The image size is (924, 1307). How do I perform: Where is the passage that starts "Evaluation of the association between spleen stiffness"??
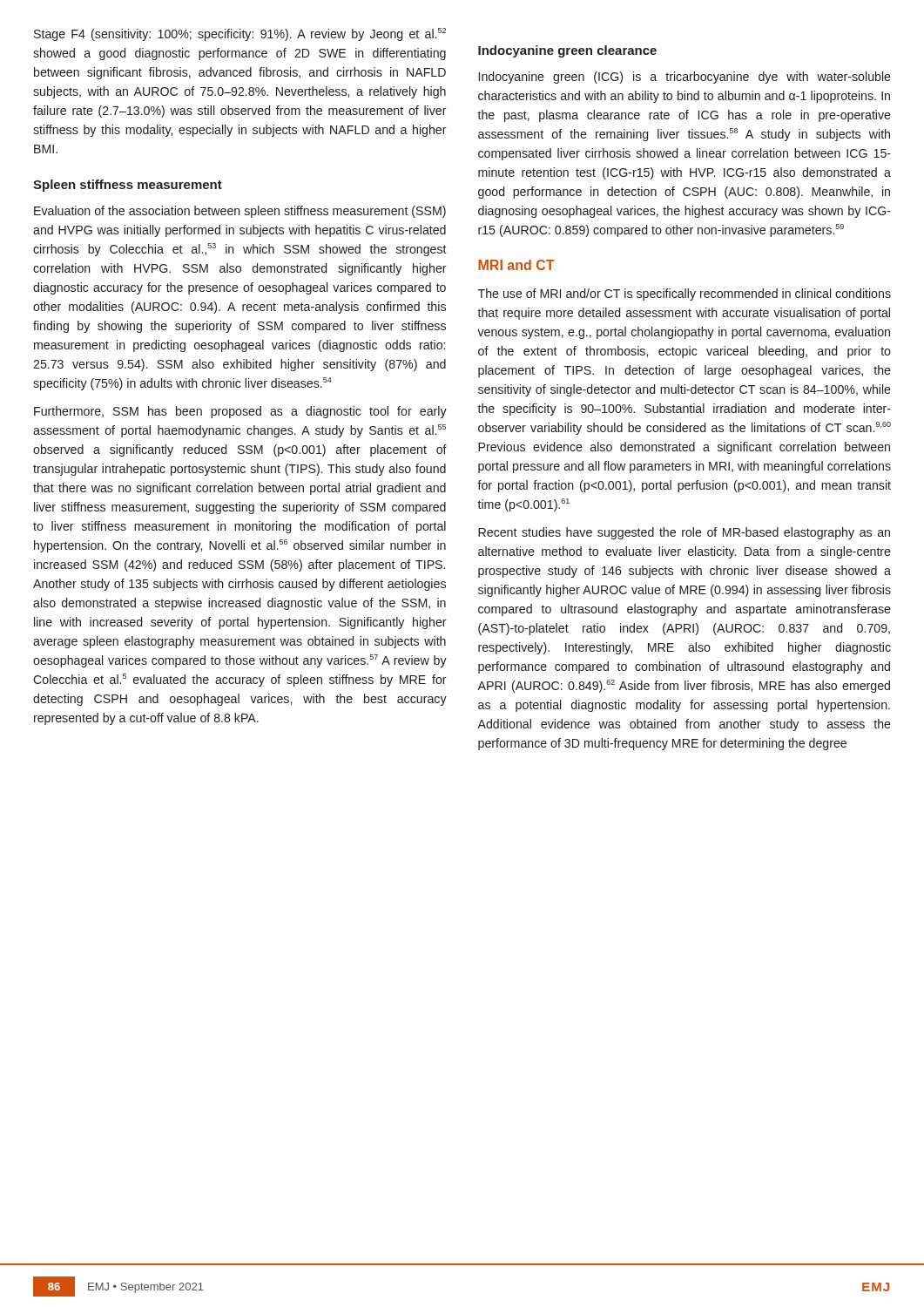(x=240, y=297)
